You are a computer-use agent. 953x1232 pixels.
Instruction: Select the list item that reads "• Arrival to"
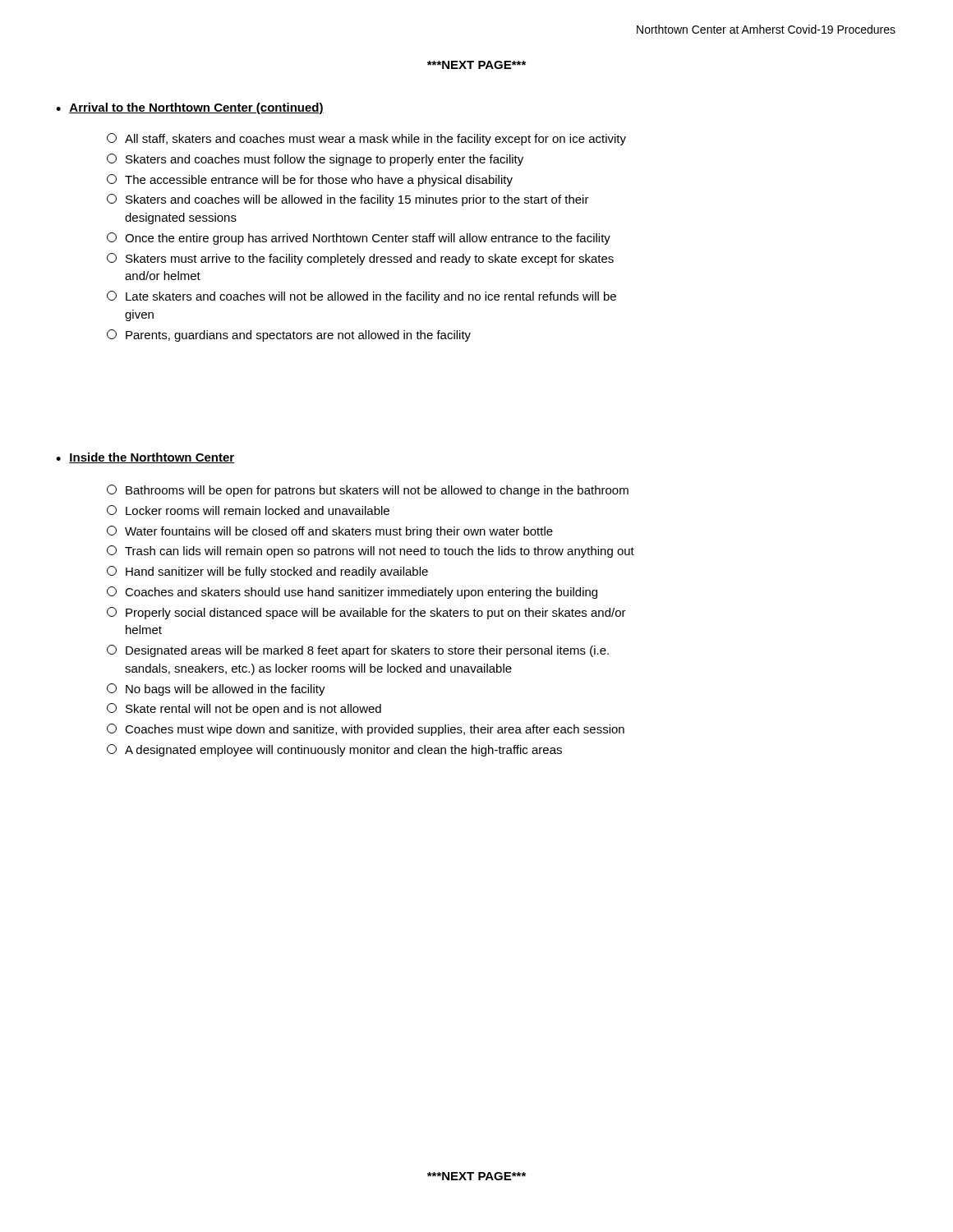[190, 109]
